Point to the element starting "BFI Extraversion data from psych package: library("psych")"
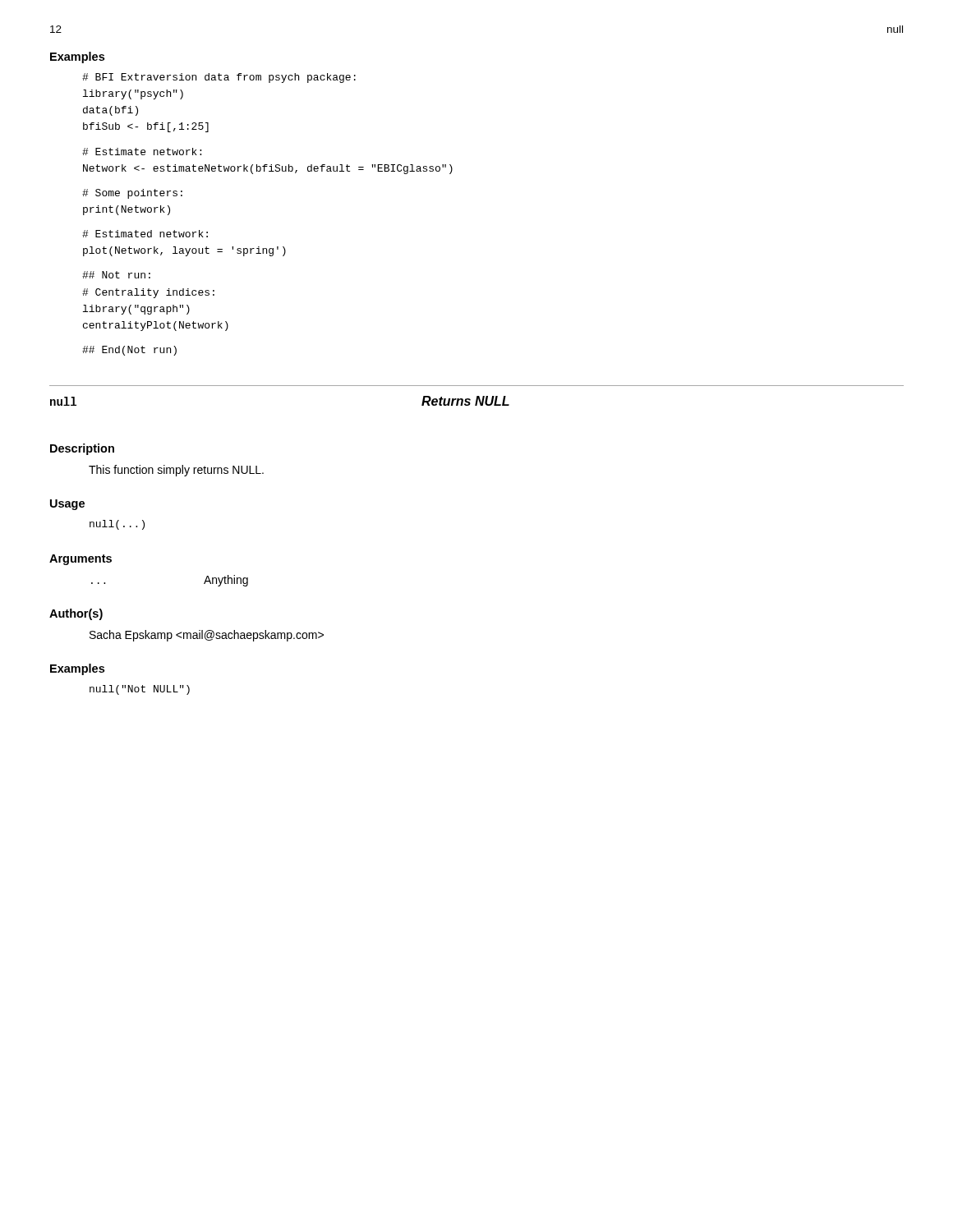 point(219,78)
